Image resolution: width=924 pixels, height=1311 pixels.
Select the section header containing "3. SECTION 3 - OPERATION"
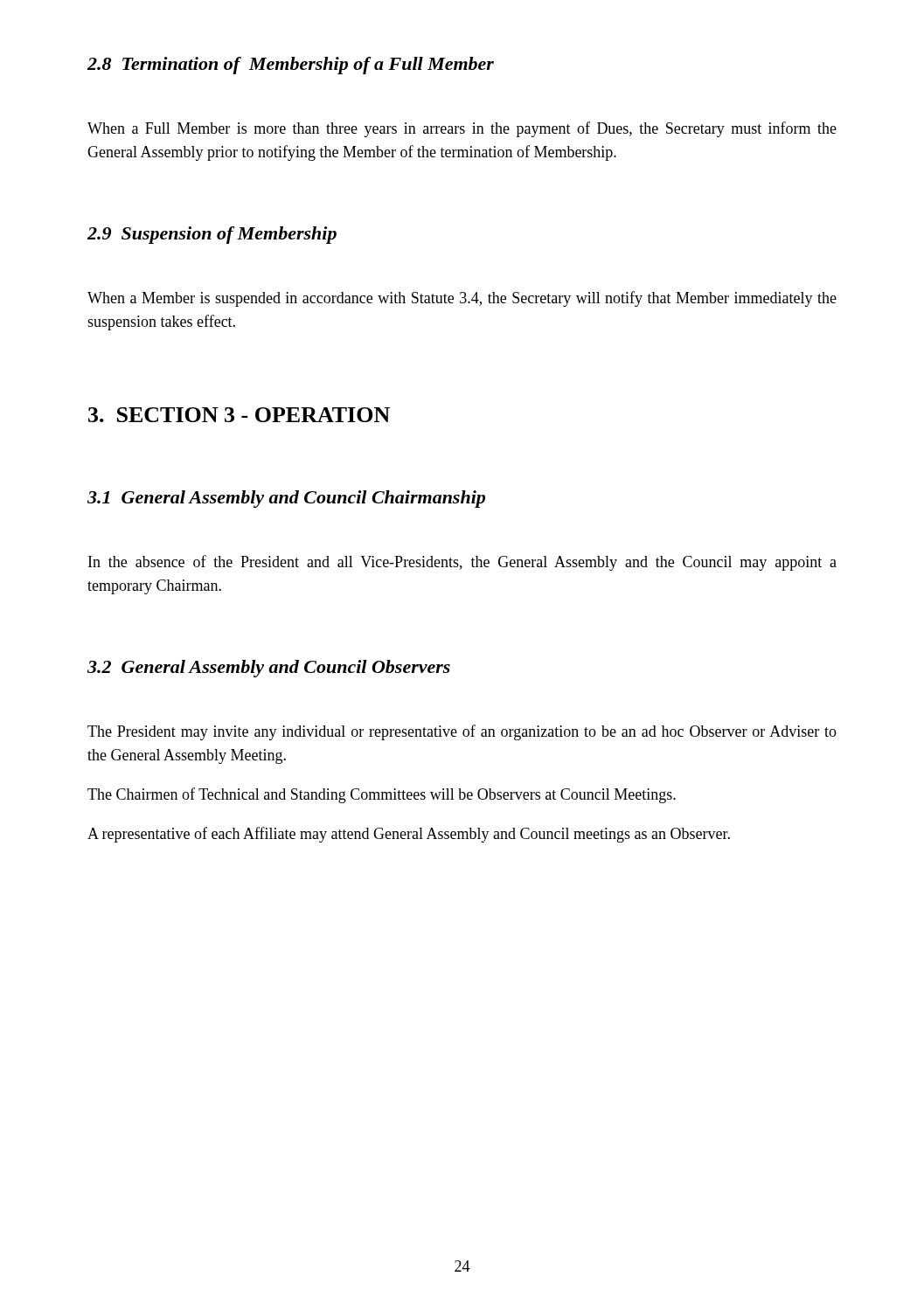point(239,415)
